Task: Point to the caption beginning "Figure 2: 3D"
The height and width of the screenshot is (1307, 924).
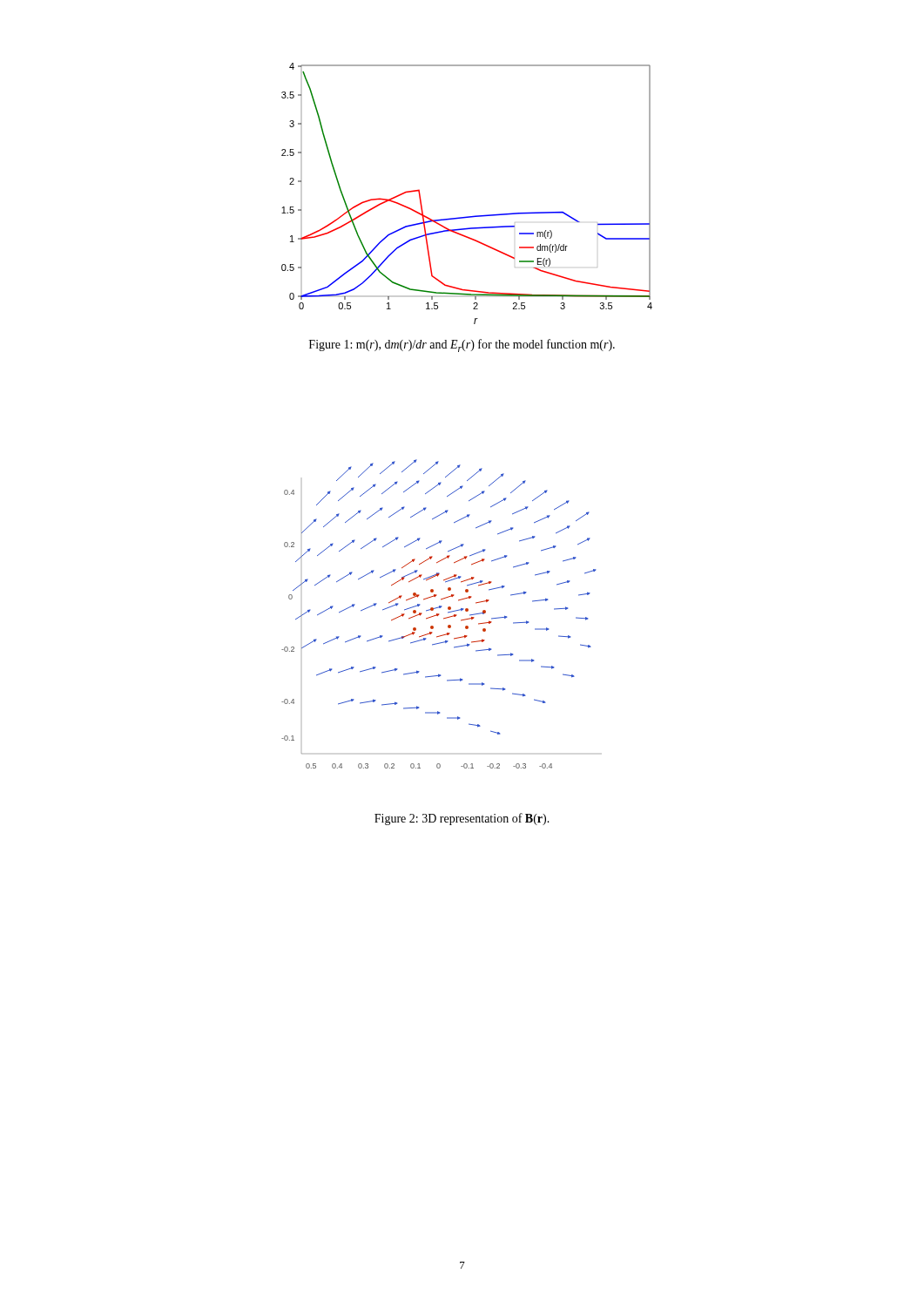Action: [462, 819]
